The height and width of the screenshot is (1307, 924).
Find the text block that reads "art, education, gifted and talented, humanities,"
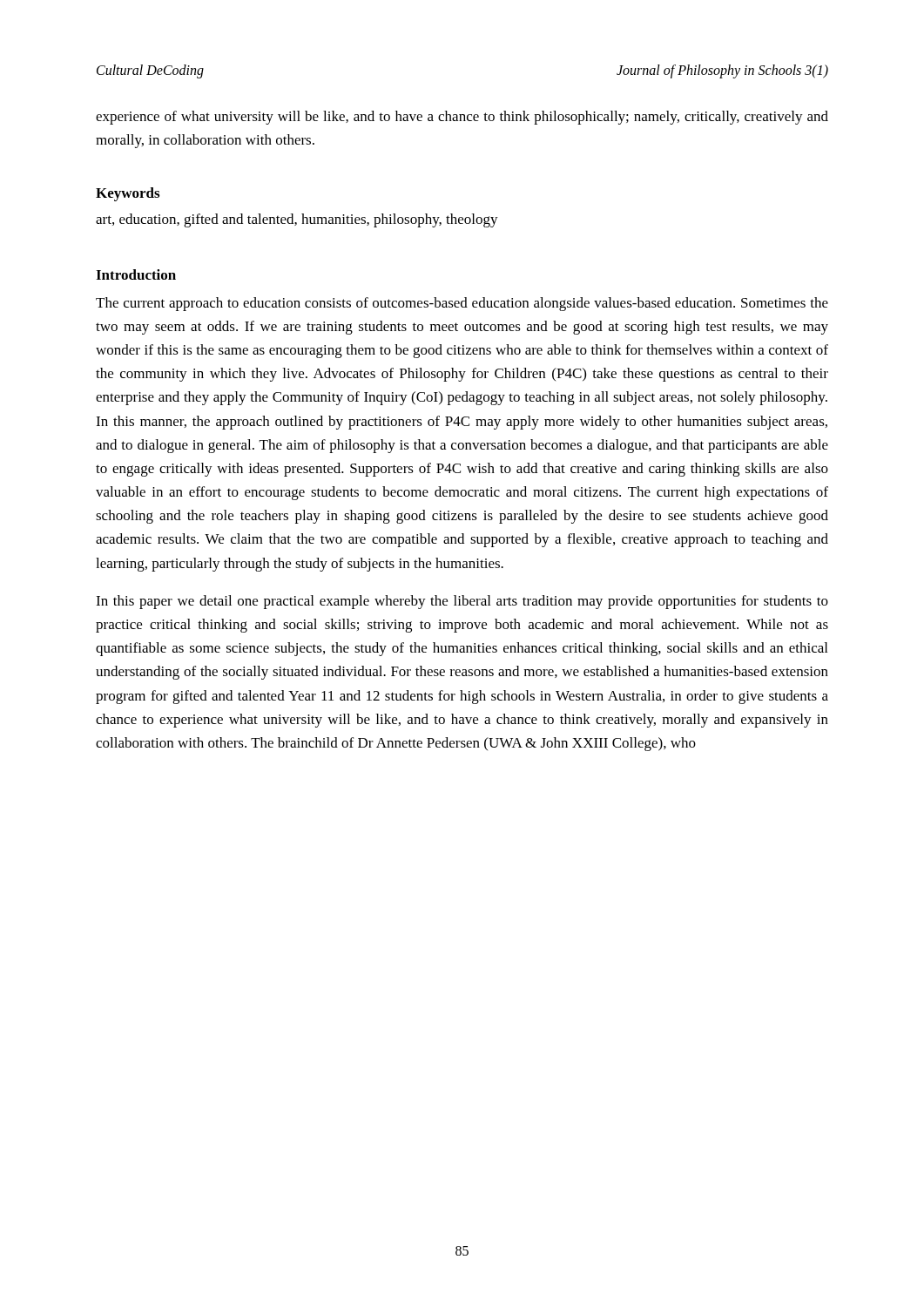pos(297,219)
